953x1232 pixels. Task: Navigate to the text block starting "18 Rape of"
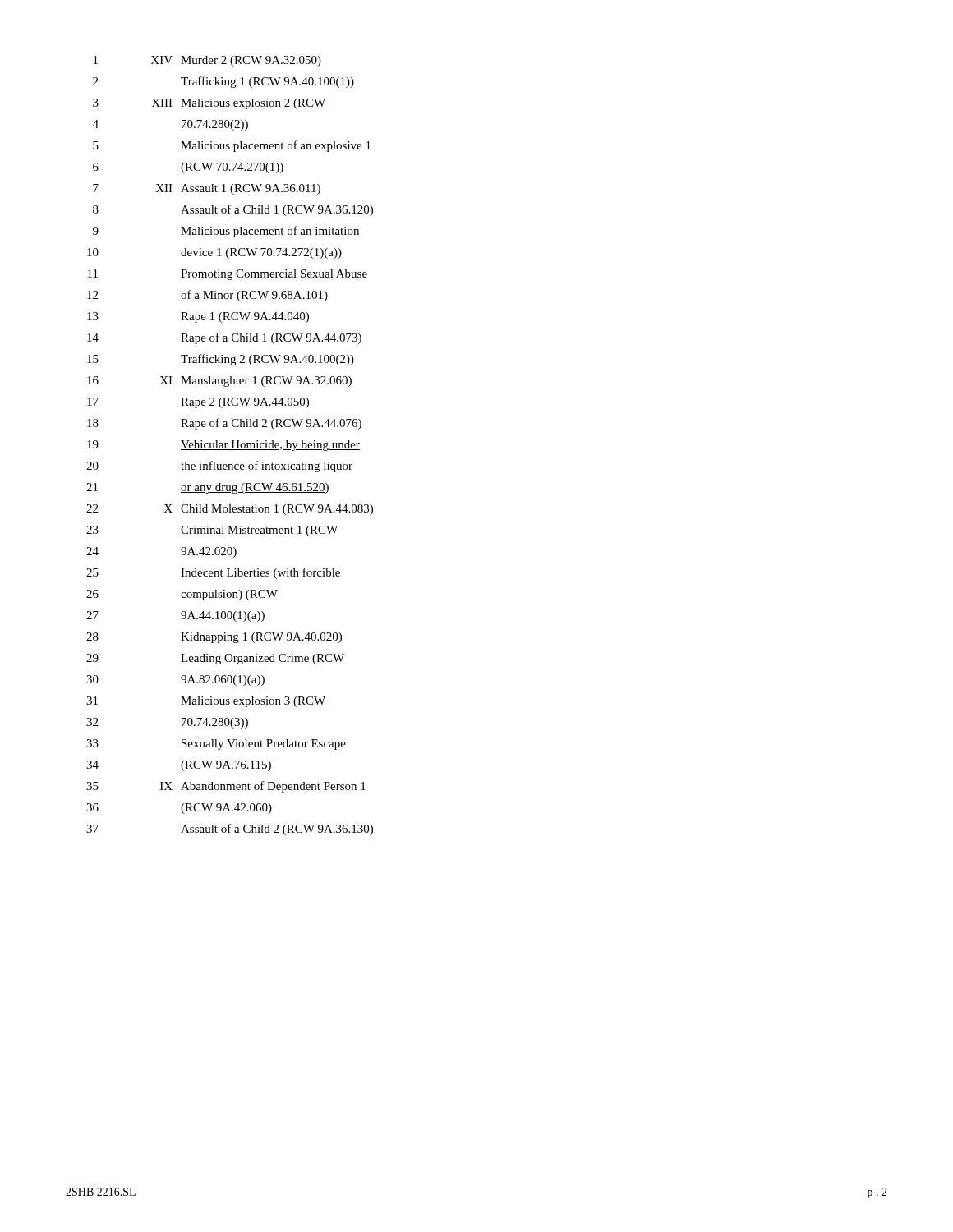click(224, 424)
